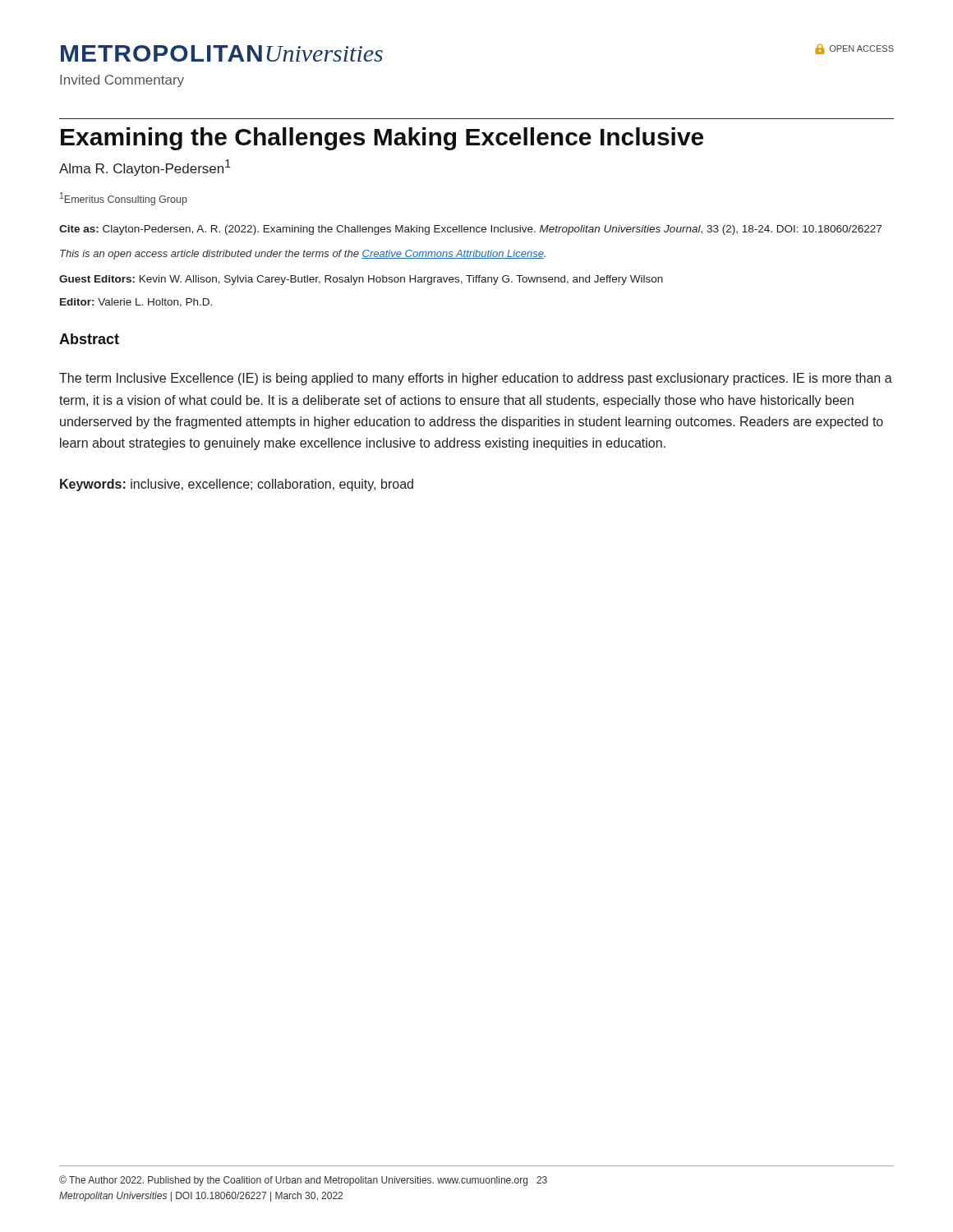Where is the passage that starts "The term Inclusive Excellence"?

click(x=476, y=411)
